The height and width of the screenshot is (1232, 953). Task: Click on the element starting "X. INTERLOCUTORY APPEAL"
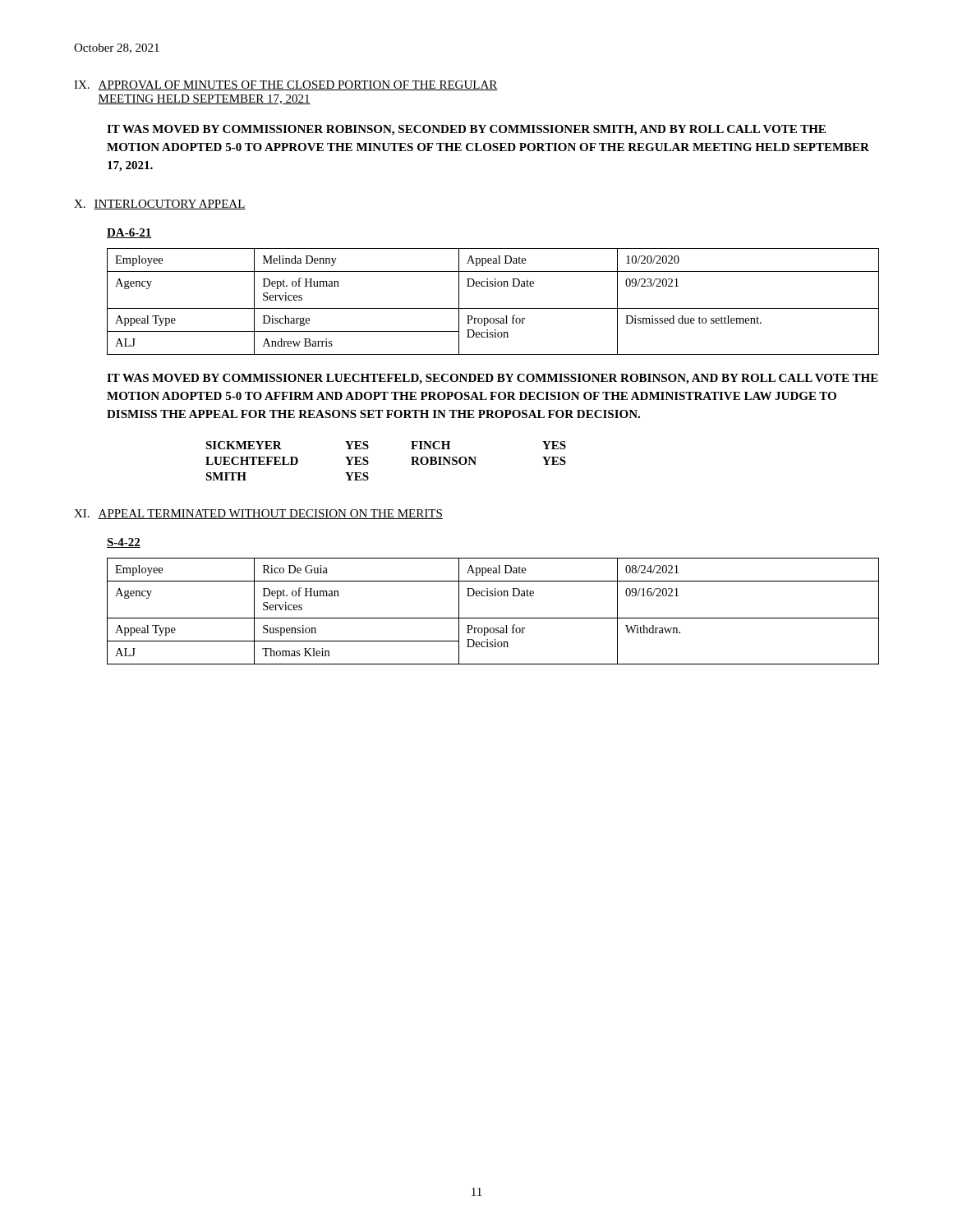tap(160, 204)
